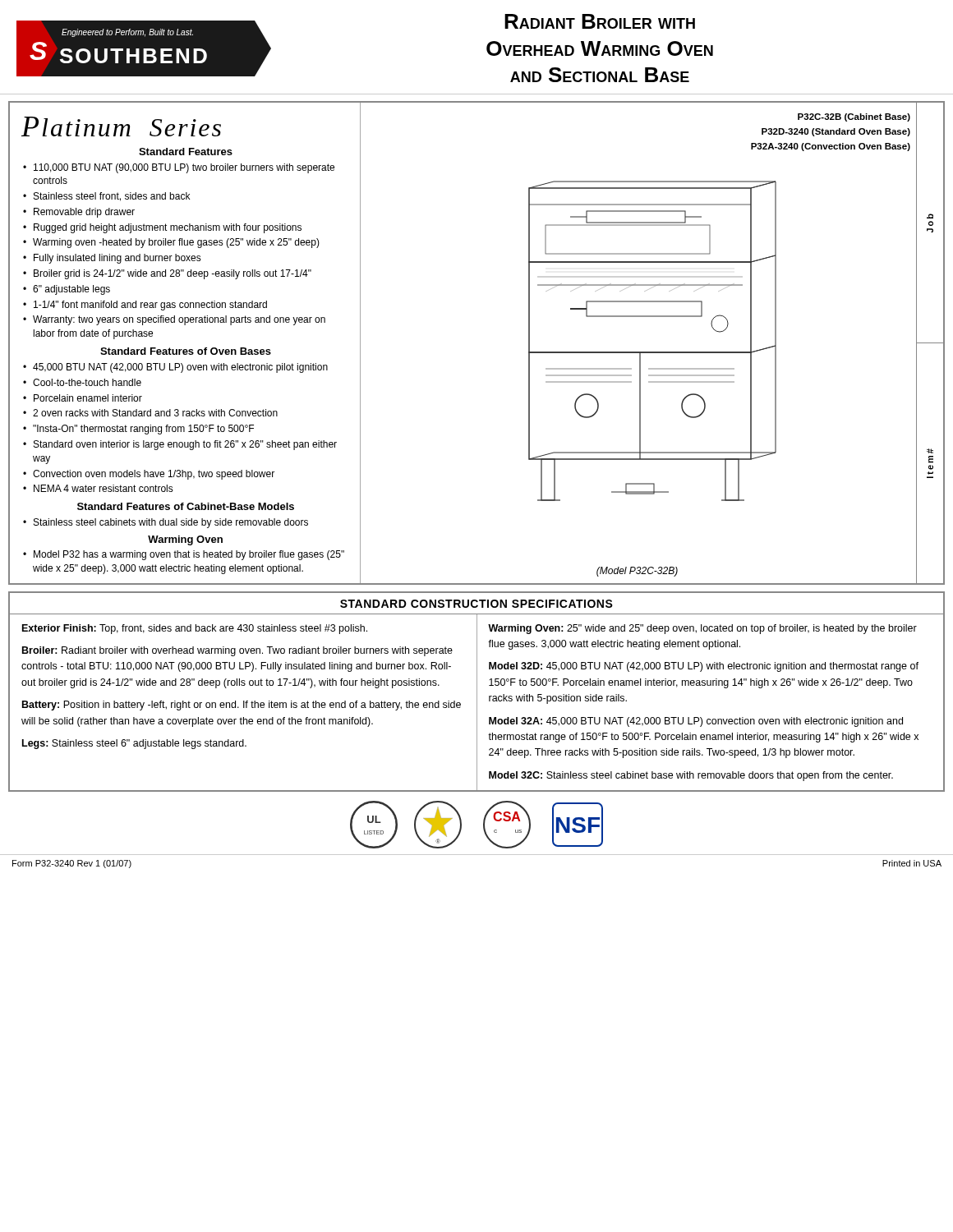
Task: Locate the block of text that opens with "• Standard oven interior is"
Action: (180, 451)
